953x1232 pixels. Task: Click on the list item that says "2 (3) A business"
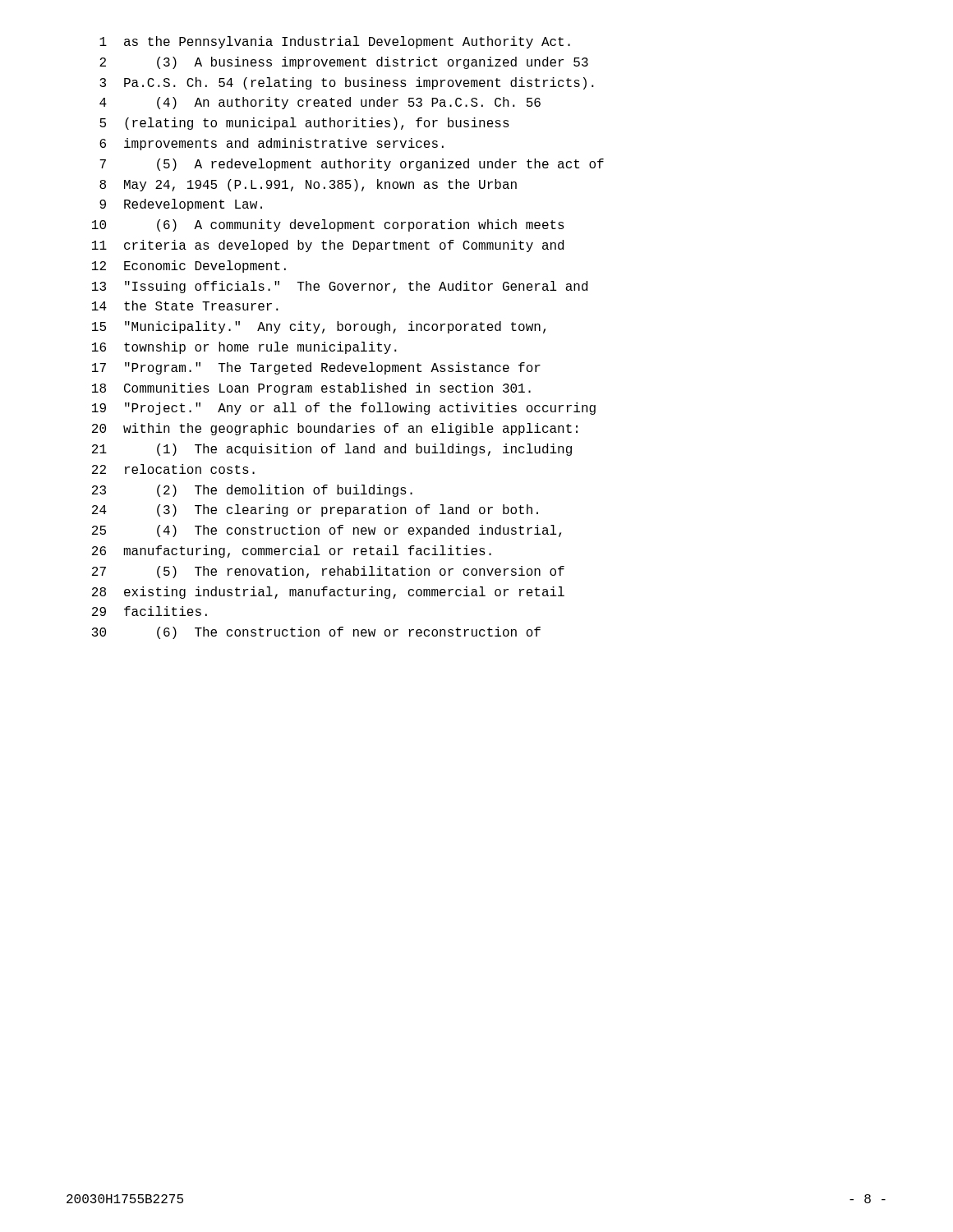coord(327,63)
